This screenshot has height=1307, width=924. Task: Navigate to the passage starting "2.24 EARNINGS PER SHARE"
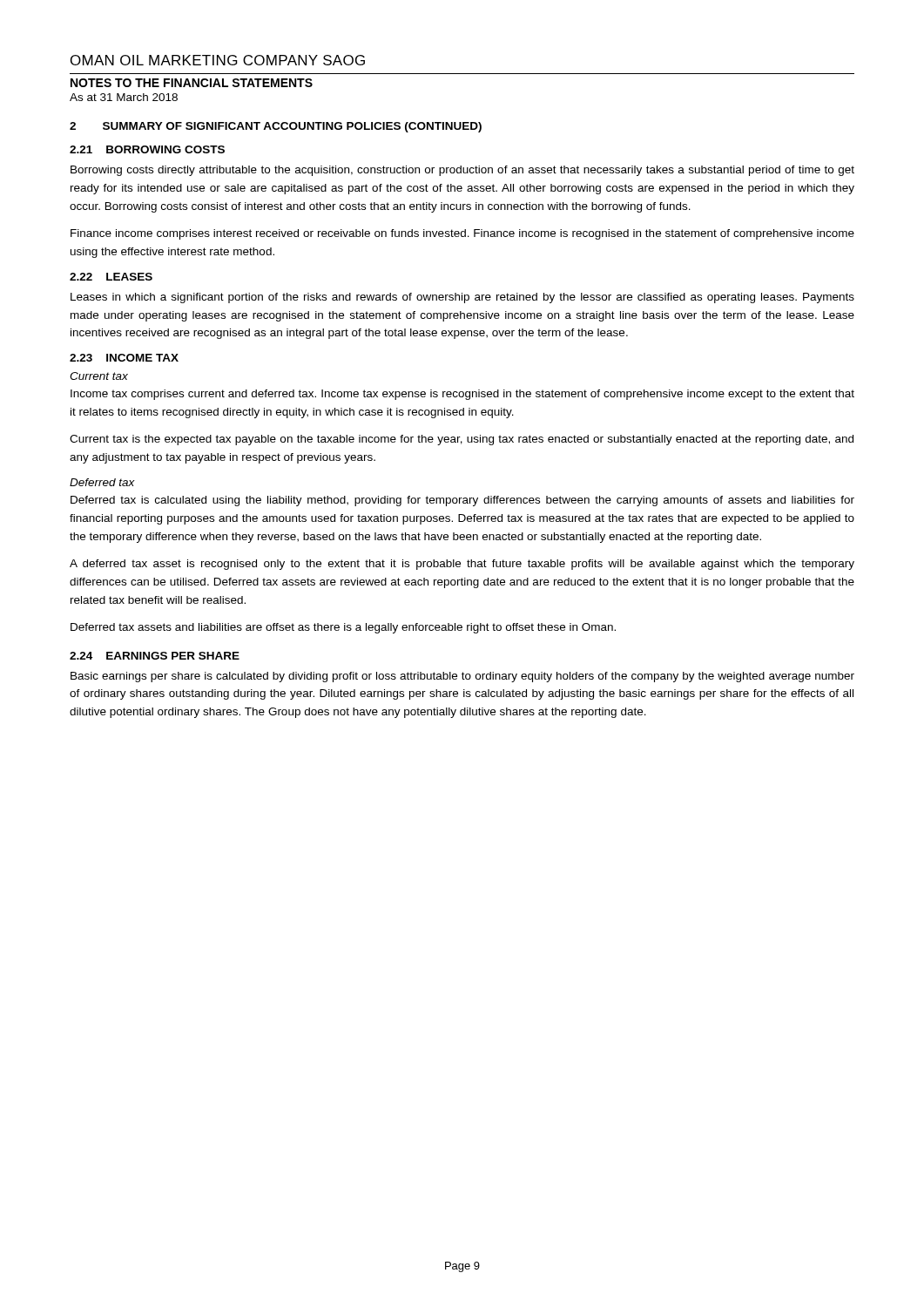tap(155, 655)
